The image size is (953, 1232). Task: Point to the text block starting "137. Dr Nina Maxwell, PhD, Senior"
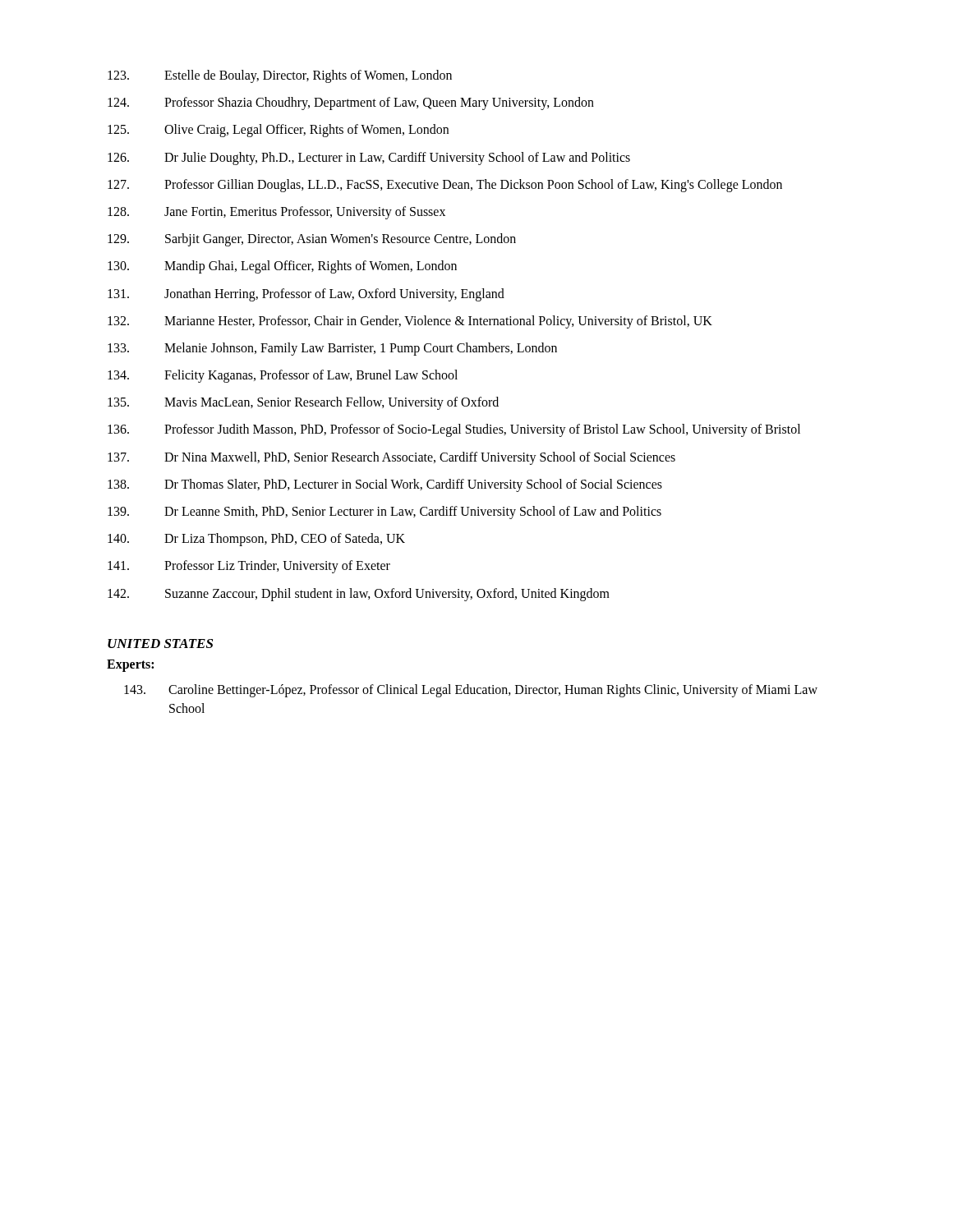pos(476,457)
